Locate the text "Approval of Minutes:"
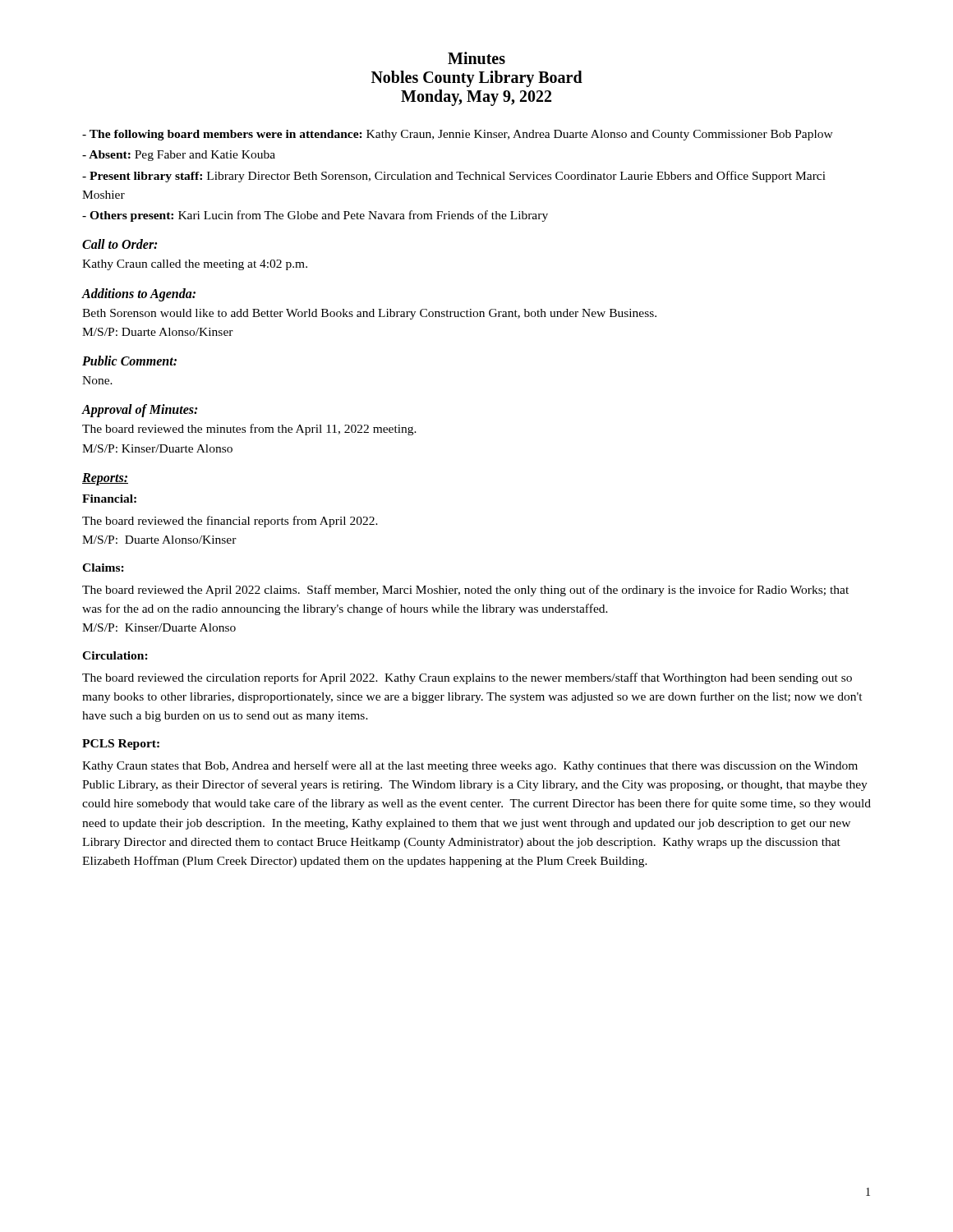Viewport: 953px width, 1232px height. (140, 410)
